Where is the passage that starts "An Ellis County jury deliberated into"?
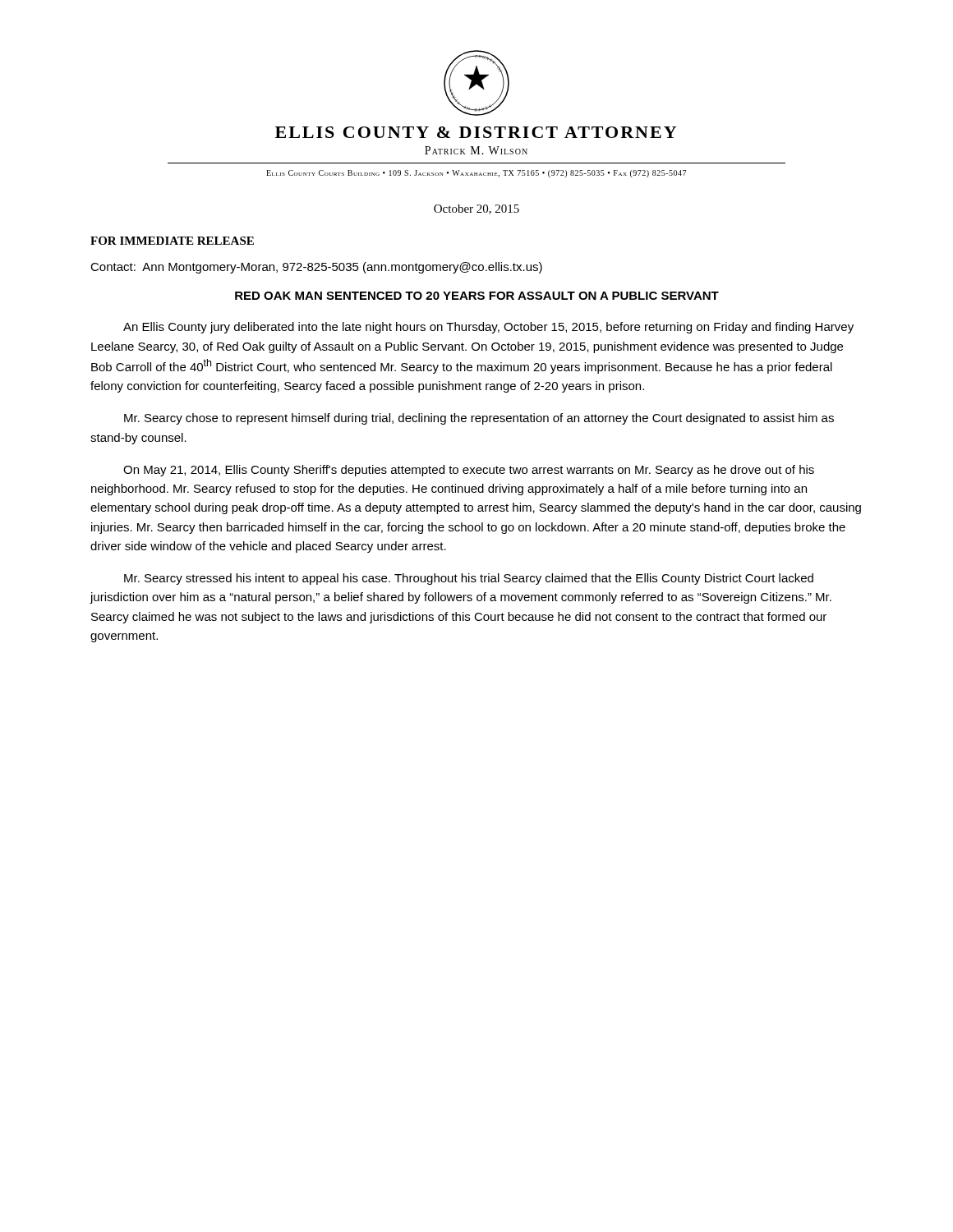Viewport: 953px width, 1232px height. click(x=472, y=356)
